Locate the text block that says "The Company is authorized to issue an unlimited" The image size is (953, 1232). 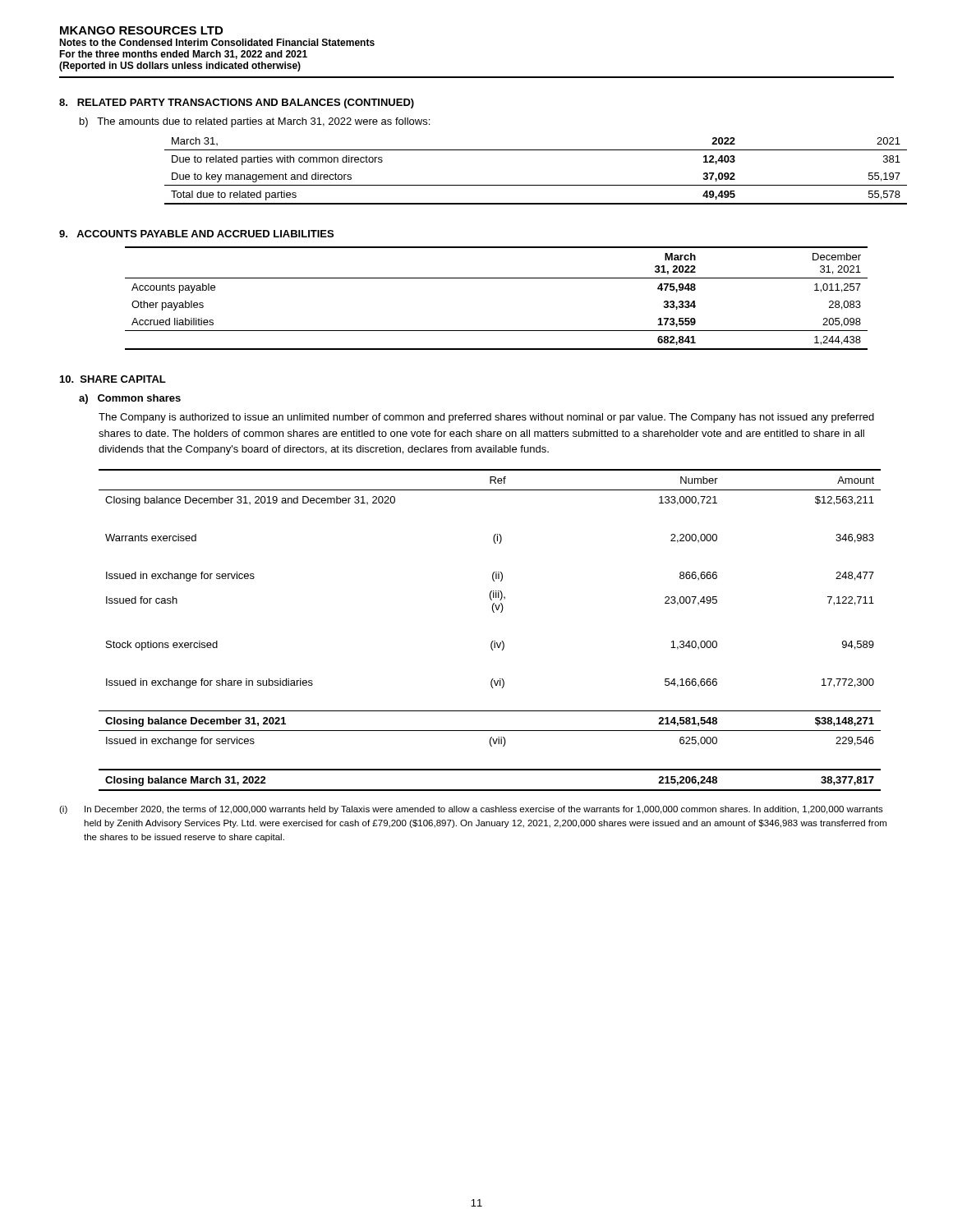click(x=486, y=433)
